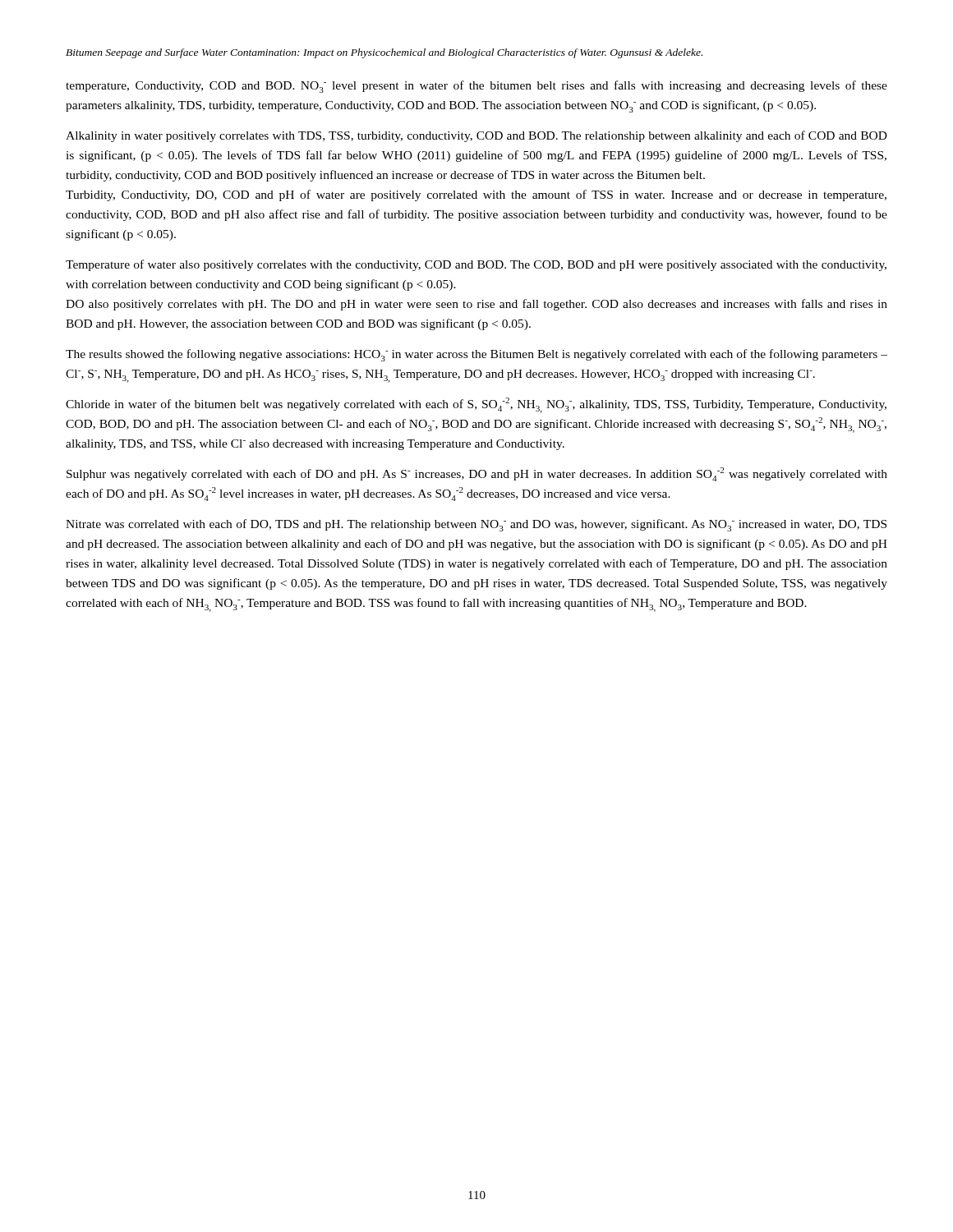This screenshot has width=953, height=1232.
Task: Locate the text block that reads "Alkalinity in water positively correlates with TDS, TSS,"
Action: point(476,184)
